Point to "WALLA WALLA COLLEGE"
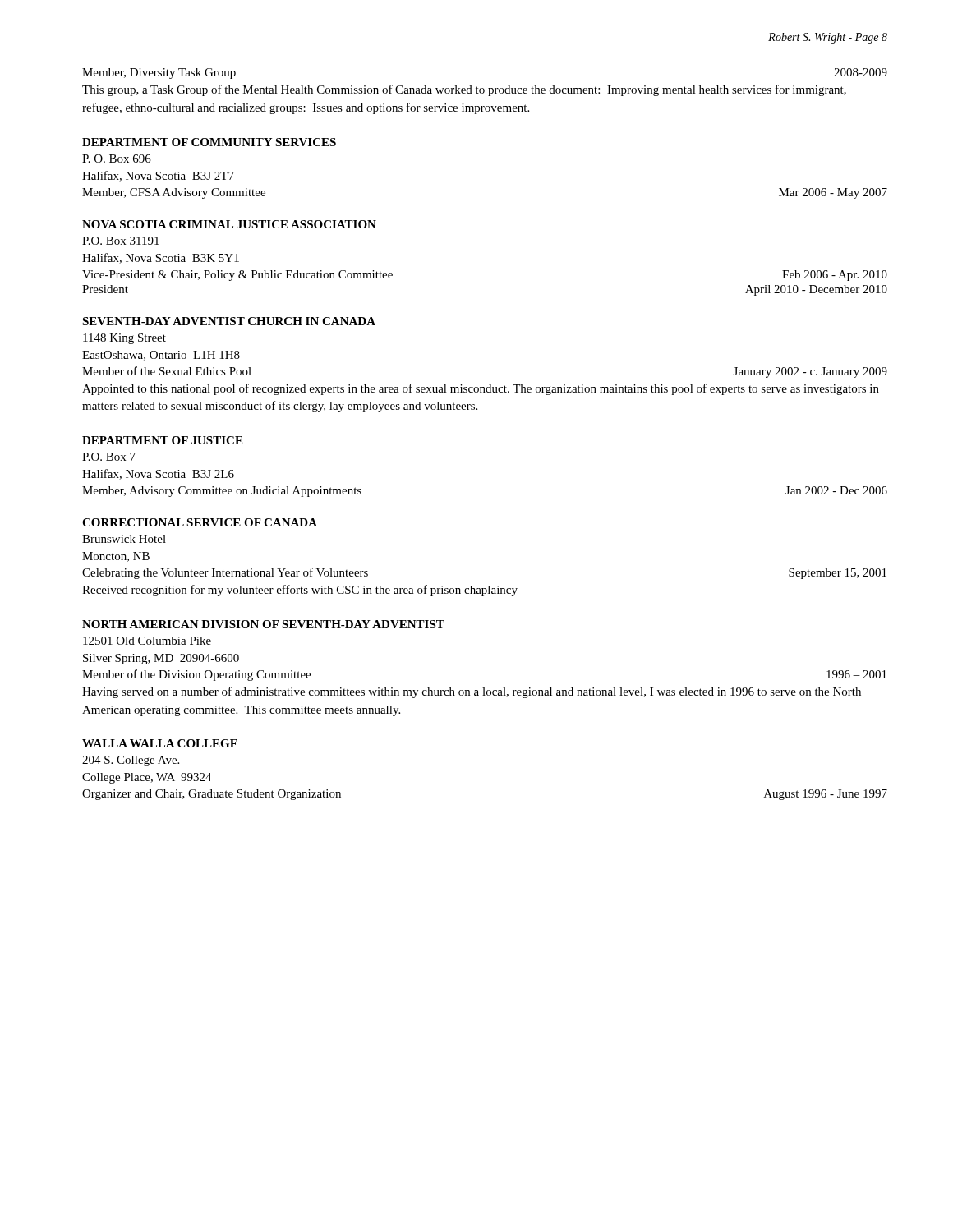 (160, 744)
